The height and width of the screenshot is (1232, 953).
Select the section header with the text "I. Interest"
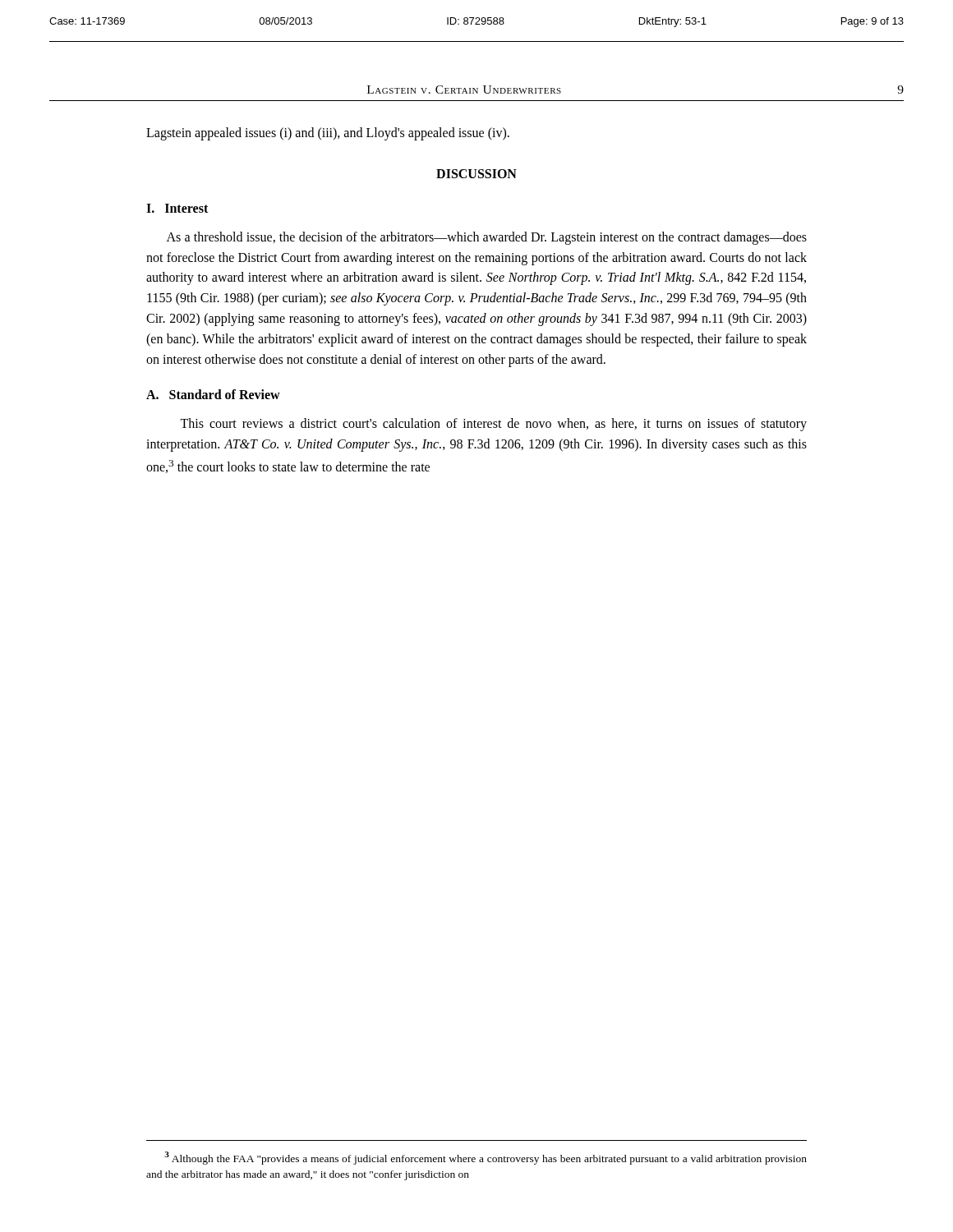(177, 208)
